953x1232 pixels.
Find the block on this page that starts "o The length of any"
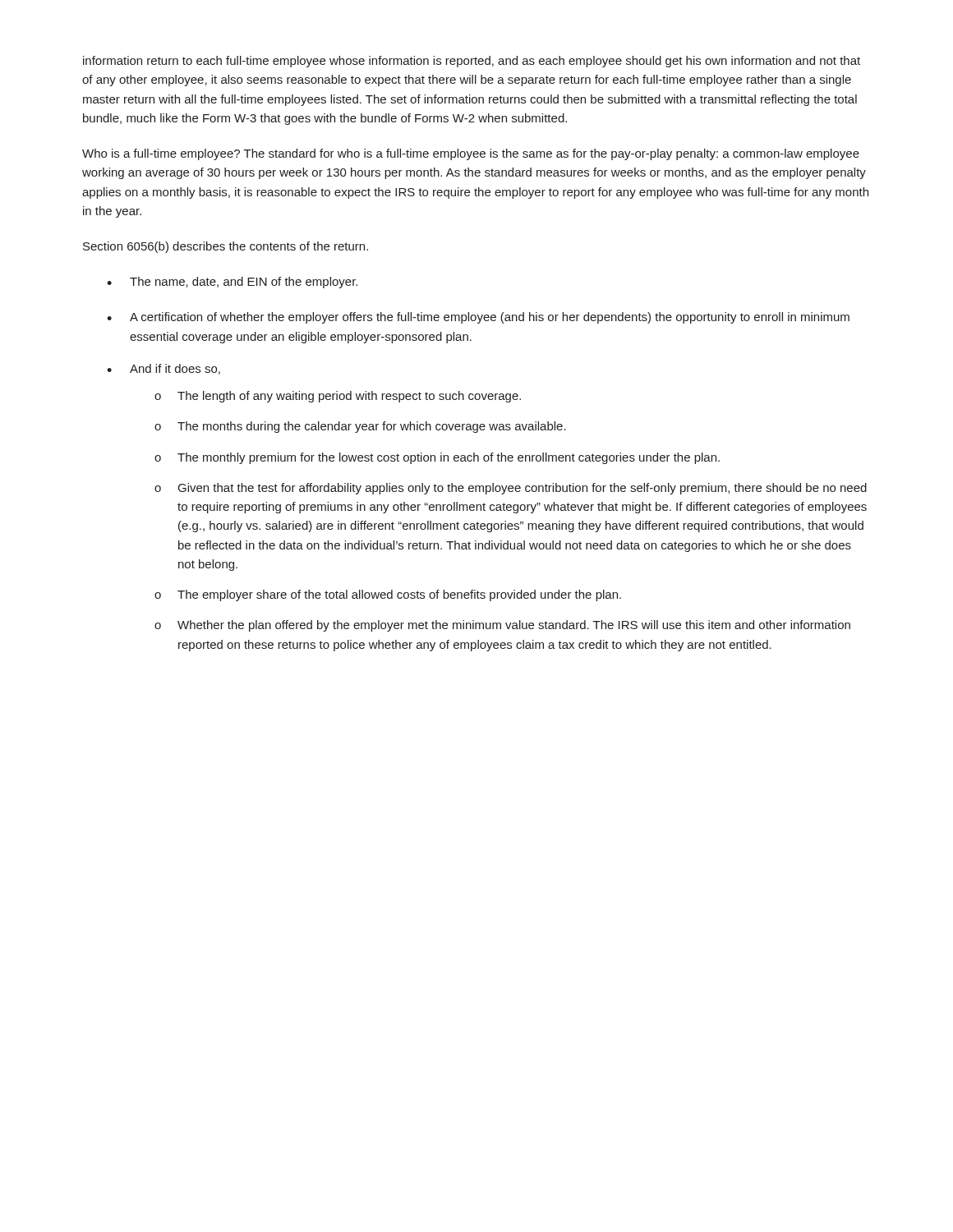(x=513, y=396)
